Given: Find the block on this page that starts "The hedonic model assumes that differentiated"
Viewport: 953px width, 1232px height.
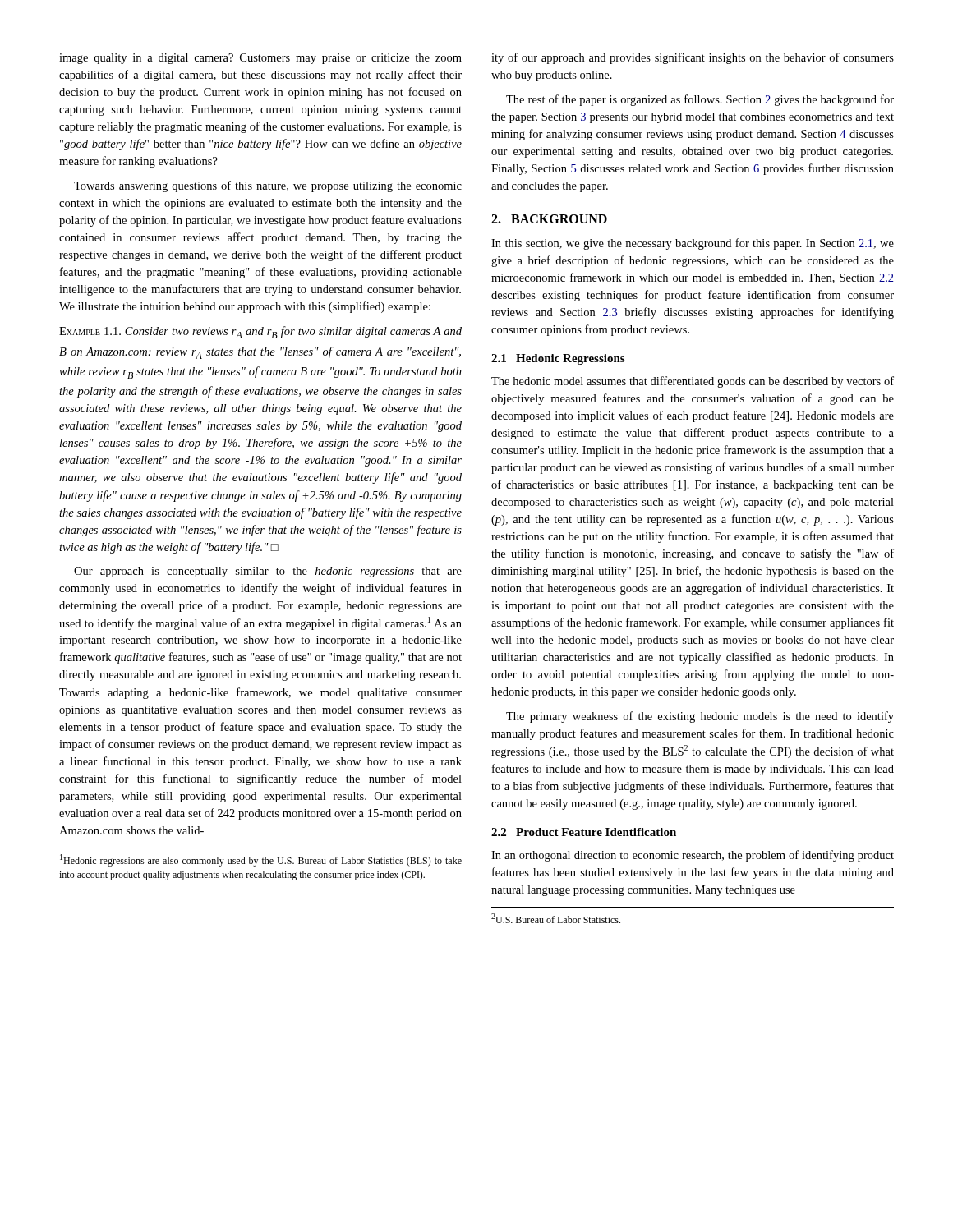Looking at the screenshot, I should (x=693, y=593).
